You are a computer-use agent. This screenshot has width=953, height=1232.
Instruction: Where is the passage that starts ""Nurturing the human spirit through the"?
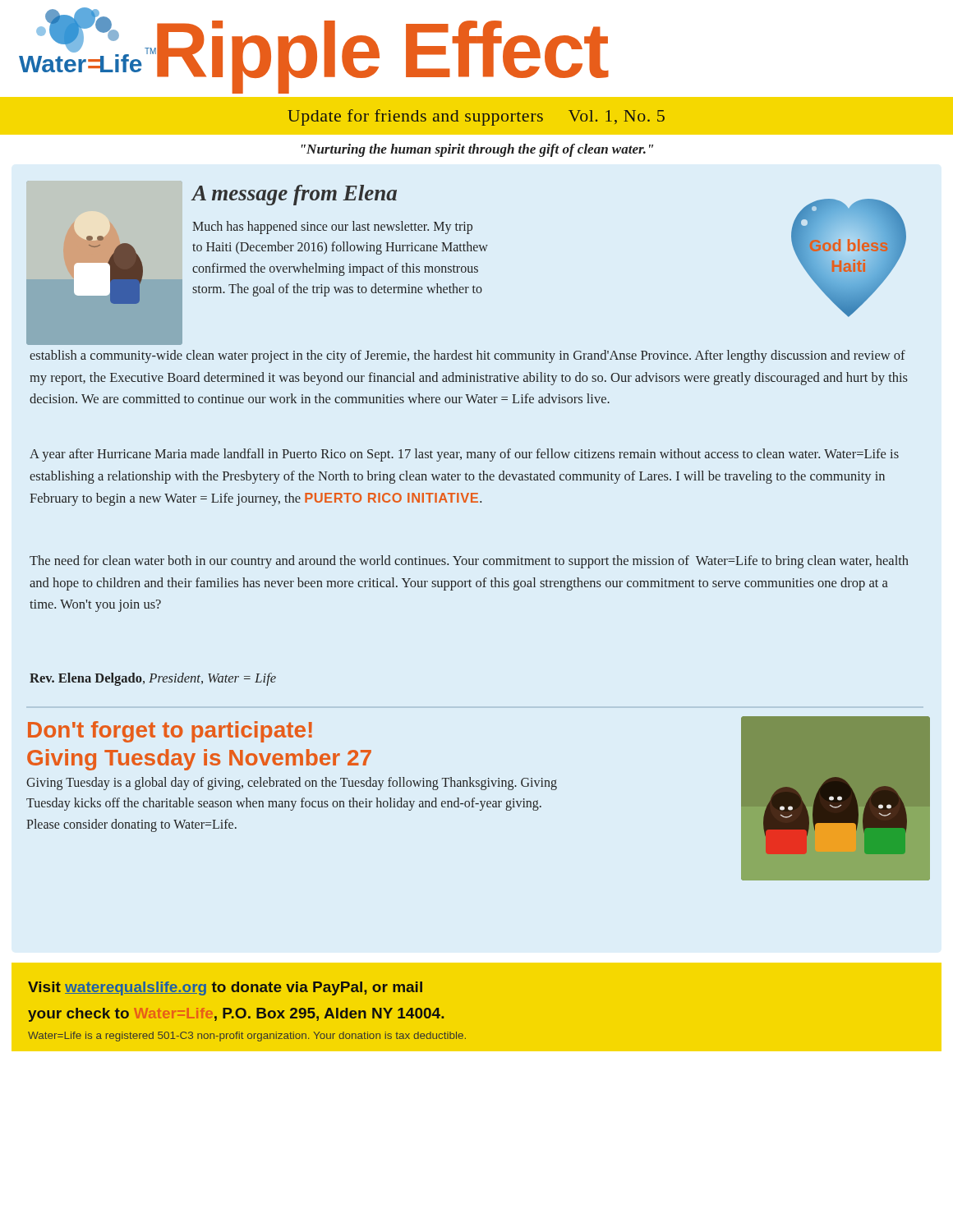[476, 150]
